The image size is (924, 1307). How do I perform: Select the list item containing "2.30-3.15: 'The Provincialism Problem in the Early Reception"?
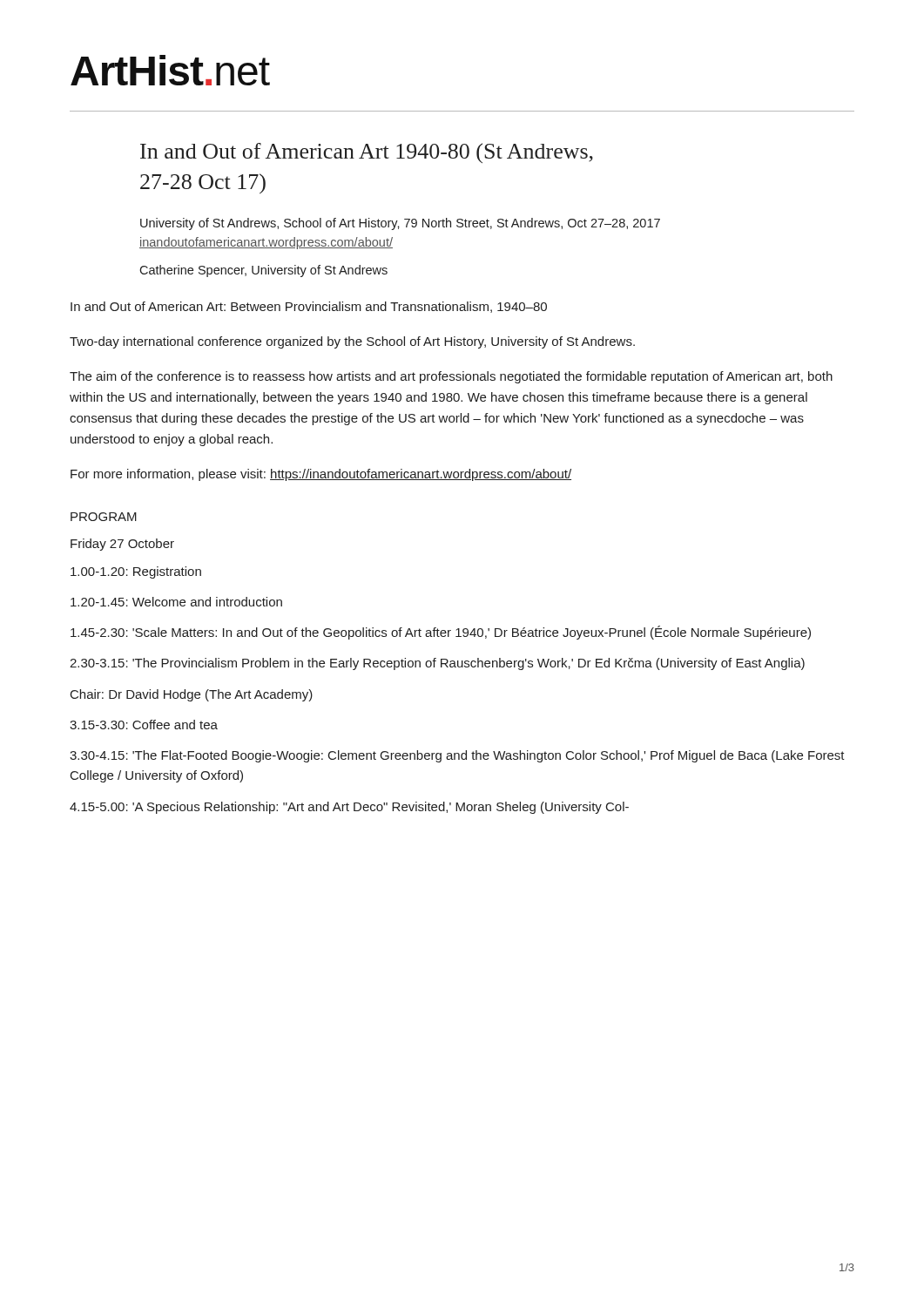[437, 663]
